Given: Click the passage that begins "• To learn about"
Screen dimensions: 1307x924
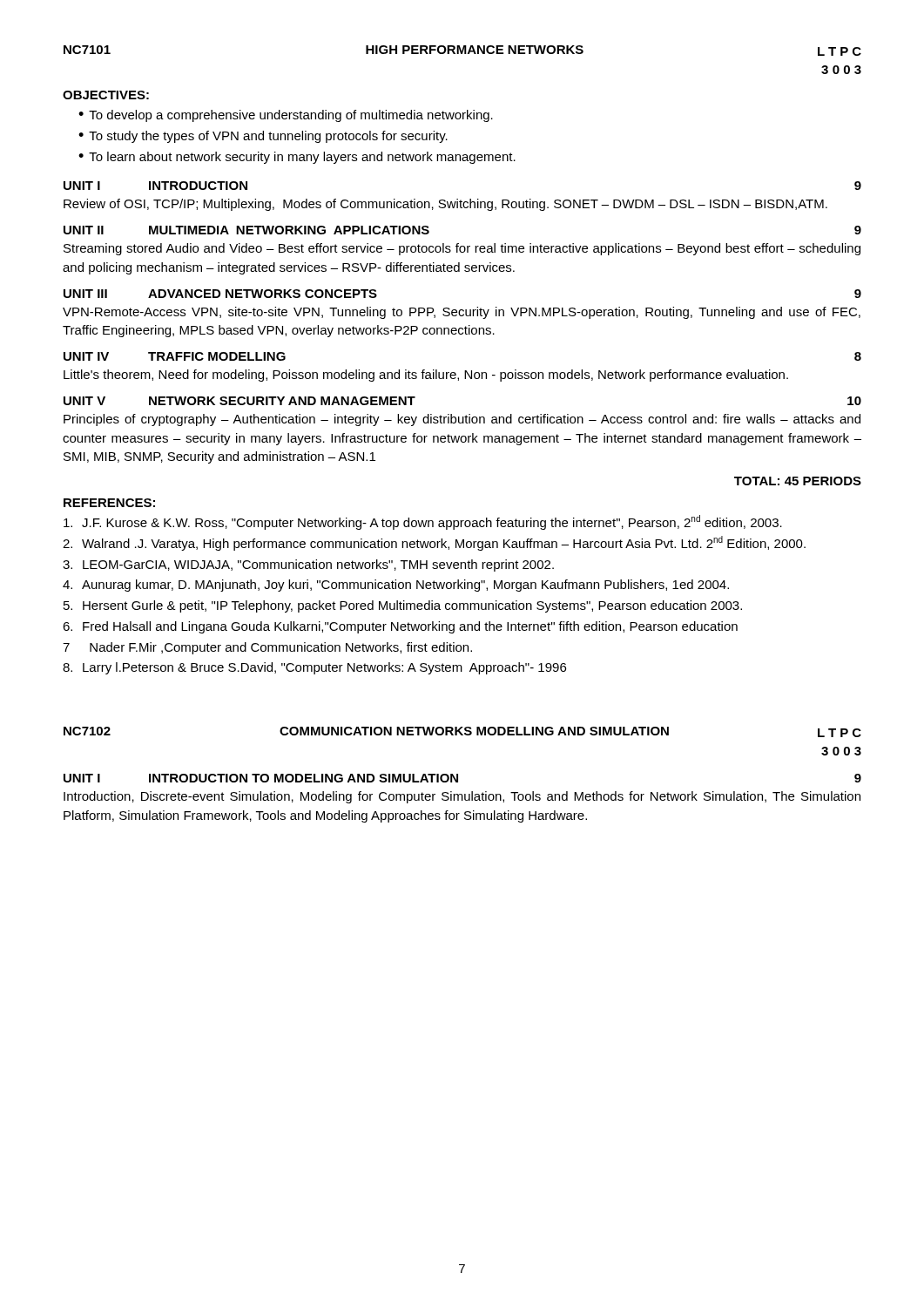Looking at the screenshot, I should point(297,156).
